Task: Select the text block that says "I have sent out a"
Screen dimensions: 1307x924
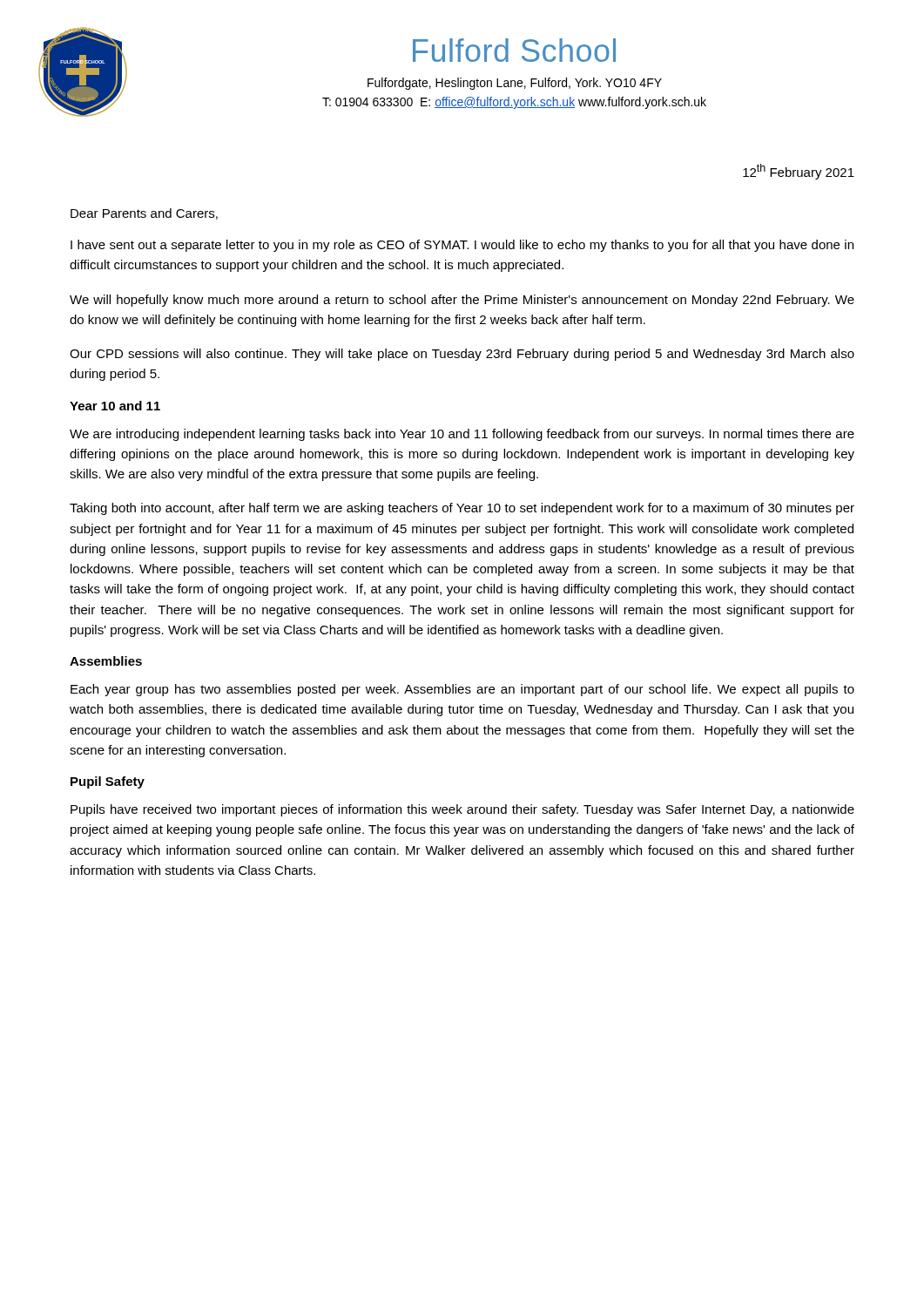Action: (462, 255)
